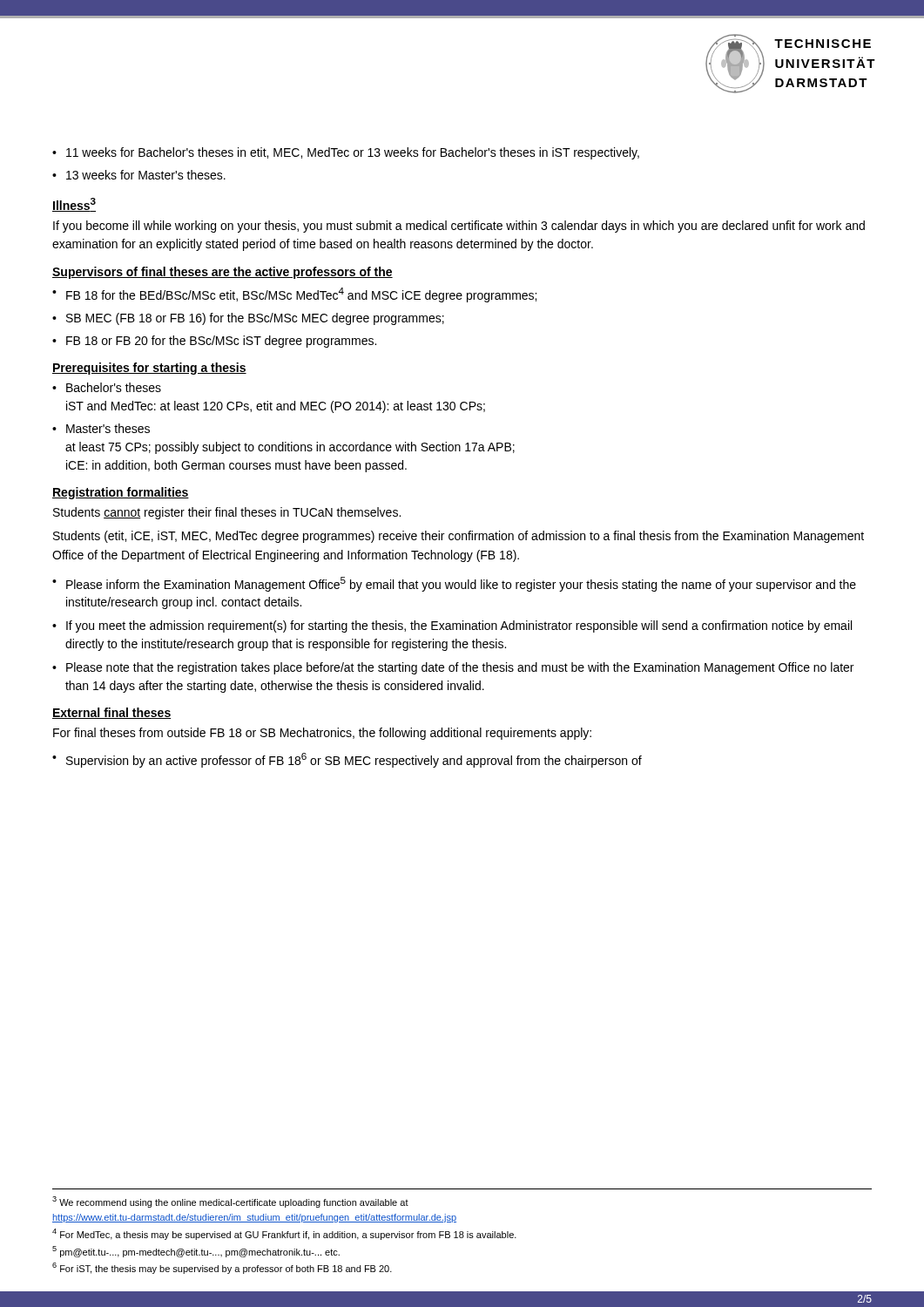Find the block on this page that starts "If you become"
The height and width of the screenshot is (1307, 924).
coord(459,235)
